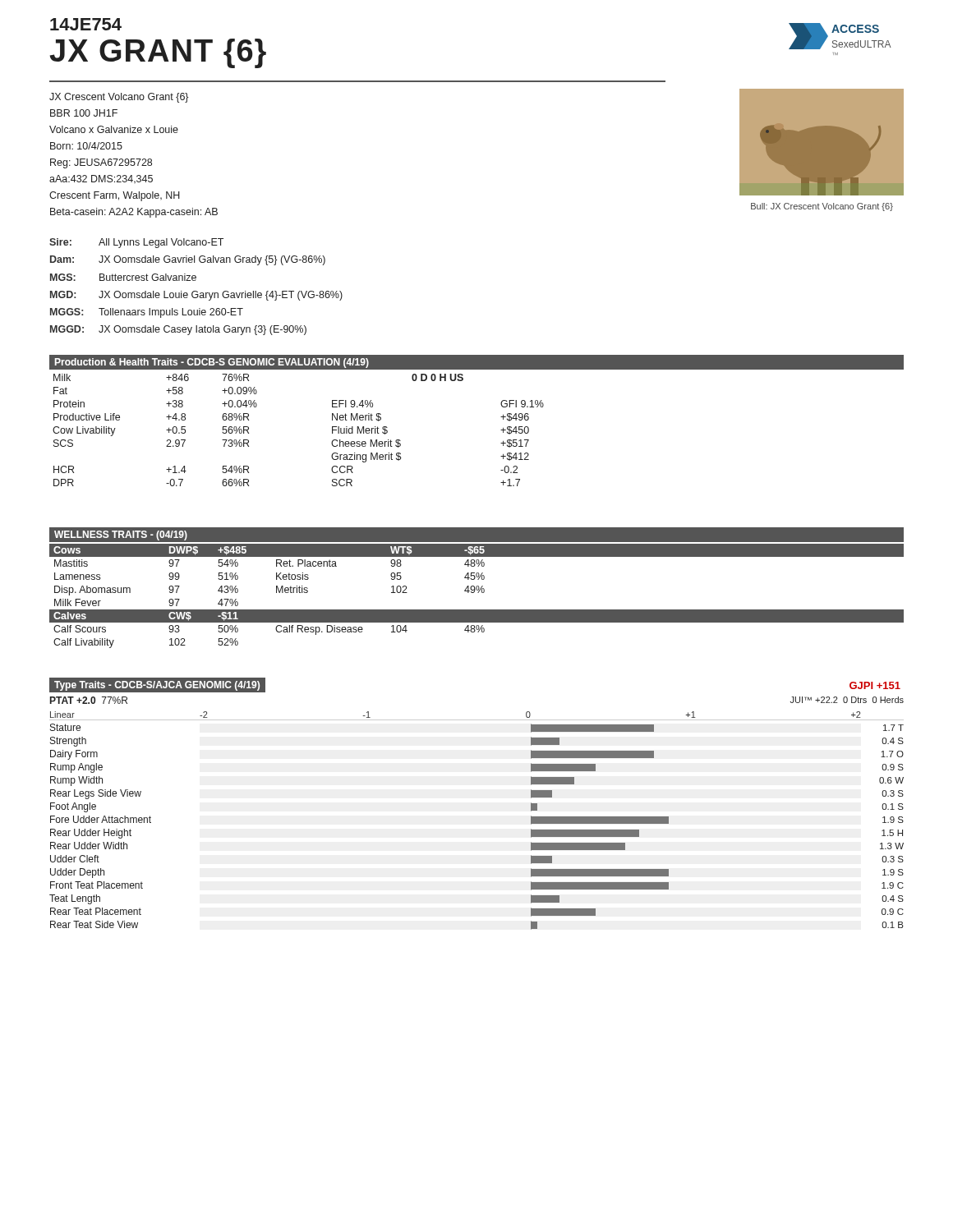This screenshot has height=1232, width=953.
Task: Navigate to the block starting "14JE754 JX GRANT {6}"
Action: [x=158, y=42]
